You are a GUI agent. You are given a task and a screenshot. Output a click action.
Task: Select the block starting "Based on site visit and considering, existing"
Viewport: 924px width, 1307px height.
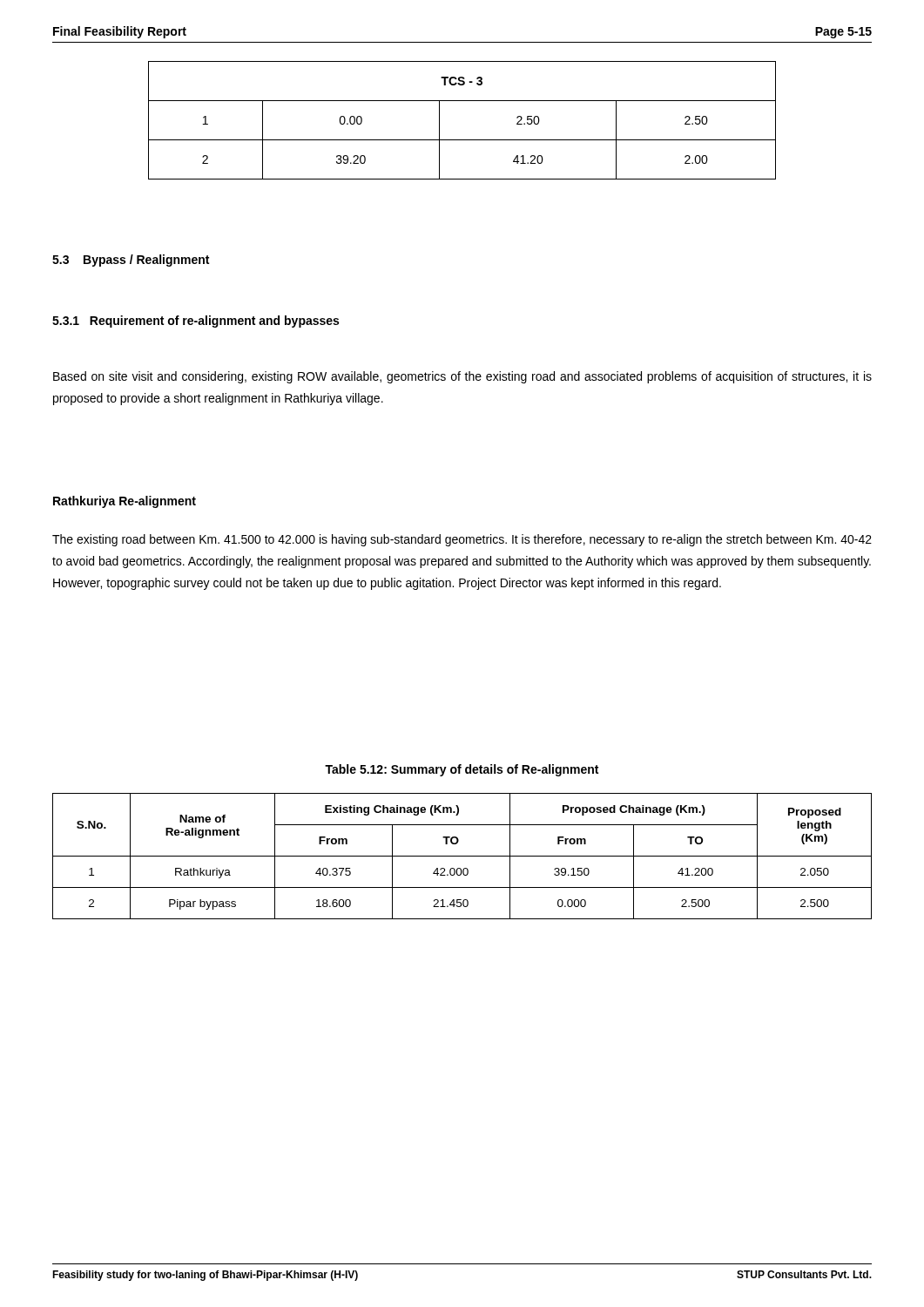pos(462,387)
